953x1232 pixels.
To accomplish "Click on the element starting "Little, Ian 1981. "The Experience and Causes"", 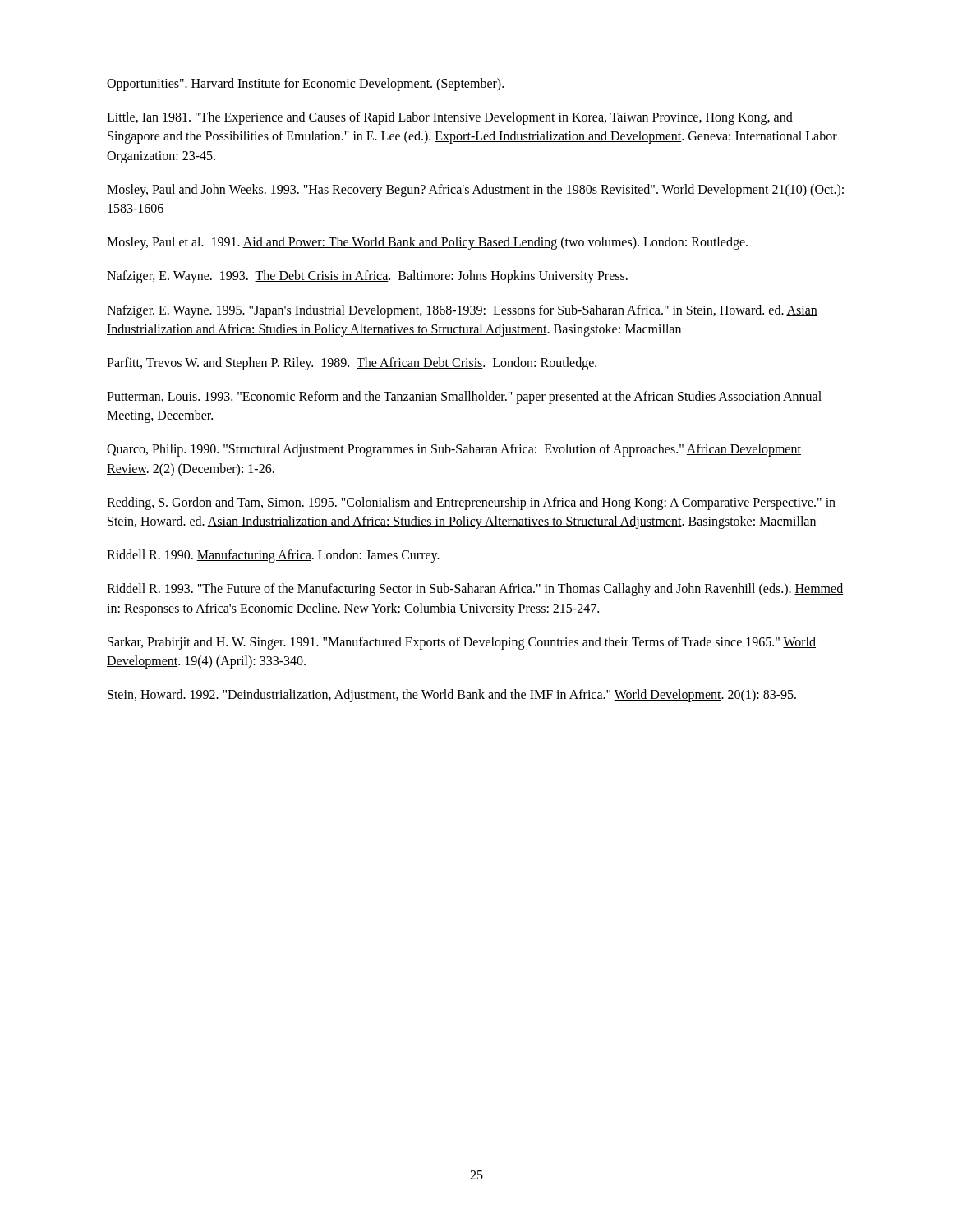I will 472,136.
